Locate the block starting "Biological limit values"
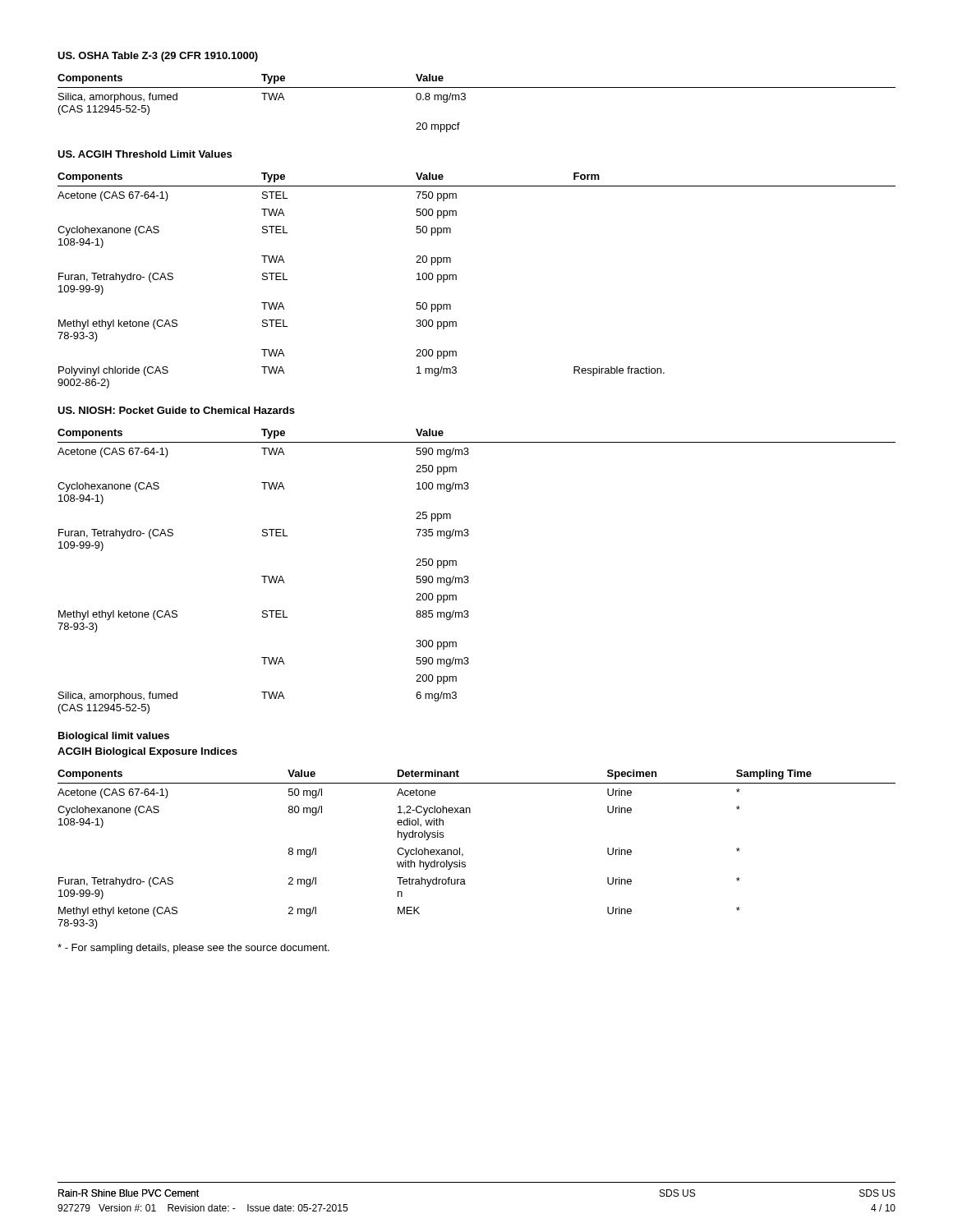The width and height of the screenshot is (953, 1232). tap(114, 736)
